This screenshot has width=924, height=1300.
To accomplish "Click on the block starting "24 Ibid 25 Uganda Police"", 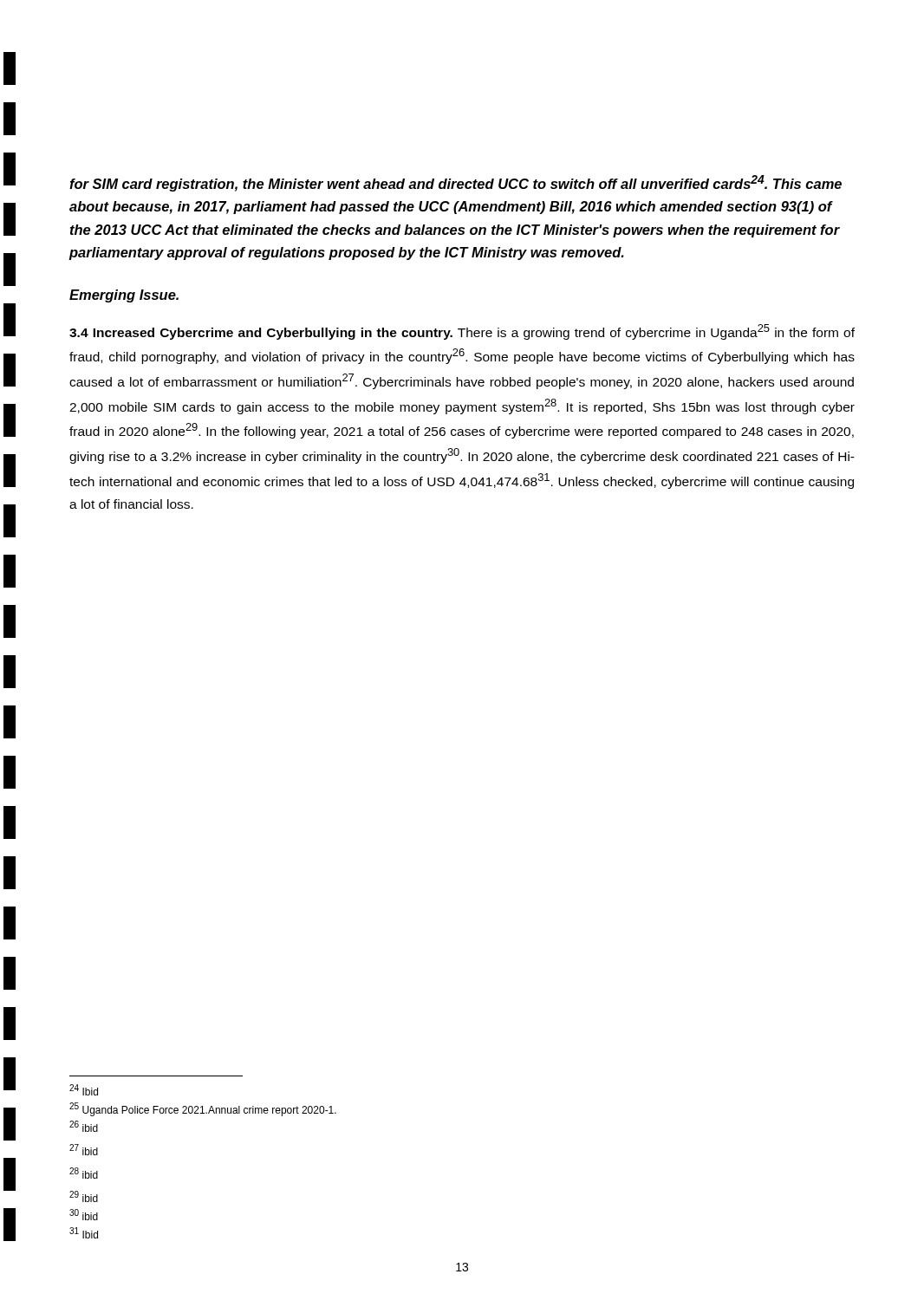I will (x=203, y=1109).
